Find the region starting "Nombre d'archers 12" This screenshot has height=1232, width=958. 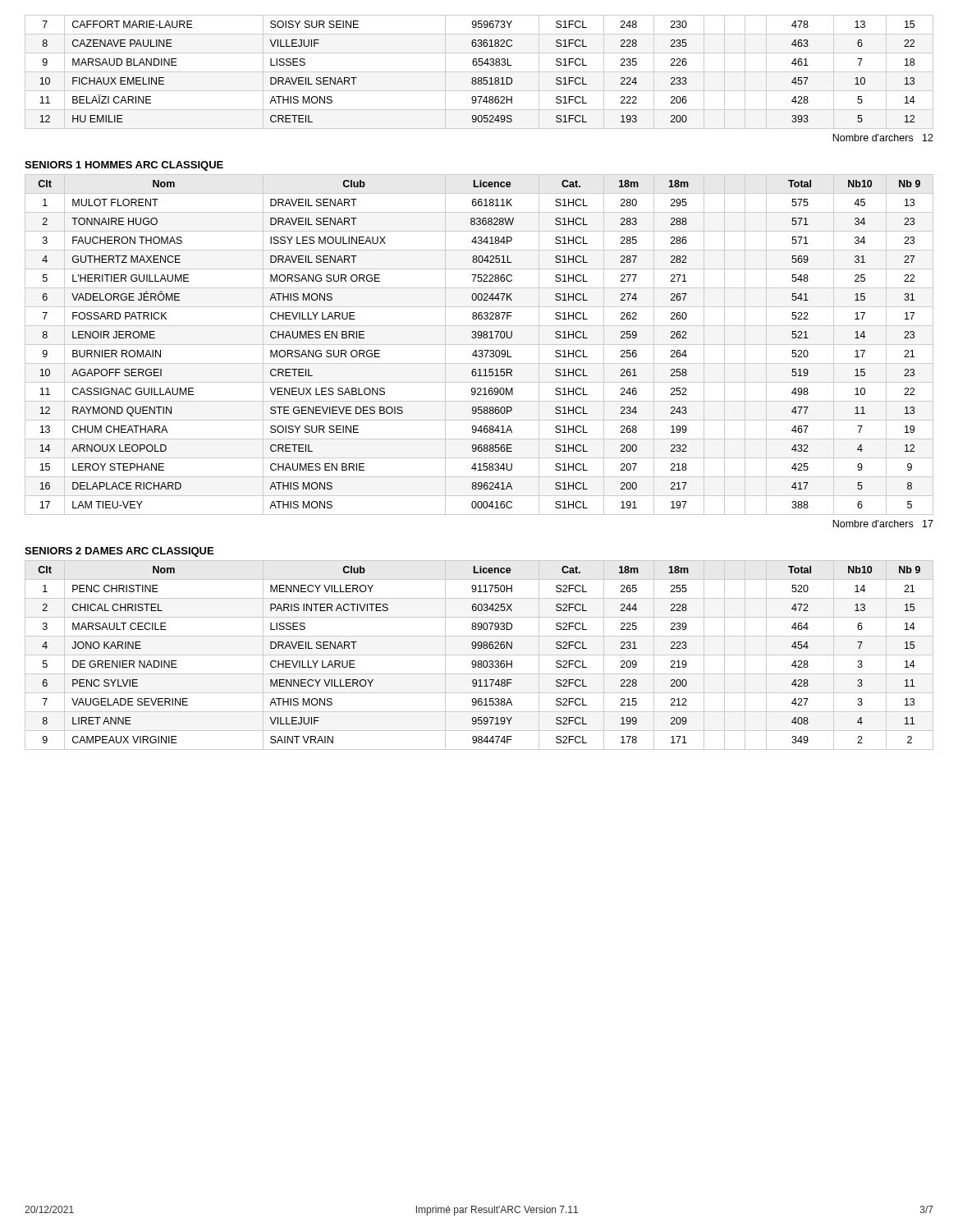tap(883, 138)
